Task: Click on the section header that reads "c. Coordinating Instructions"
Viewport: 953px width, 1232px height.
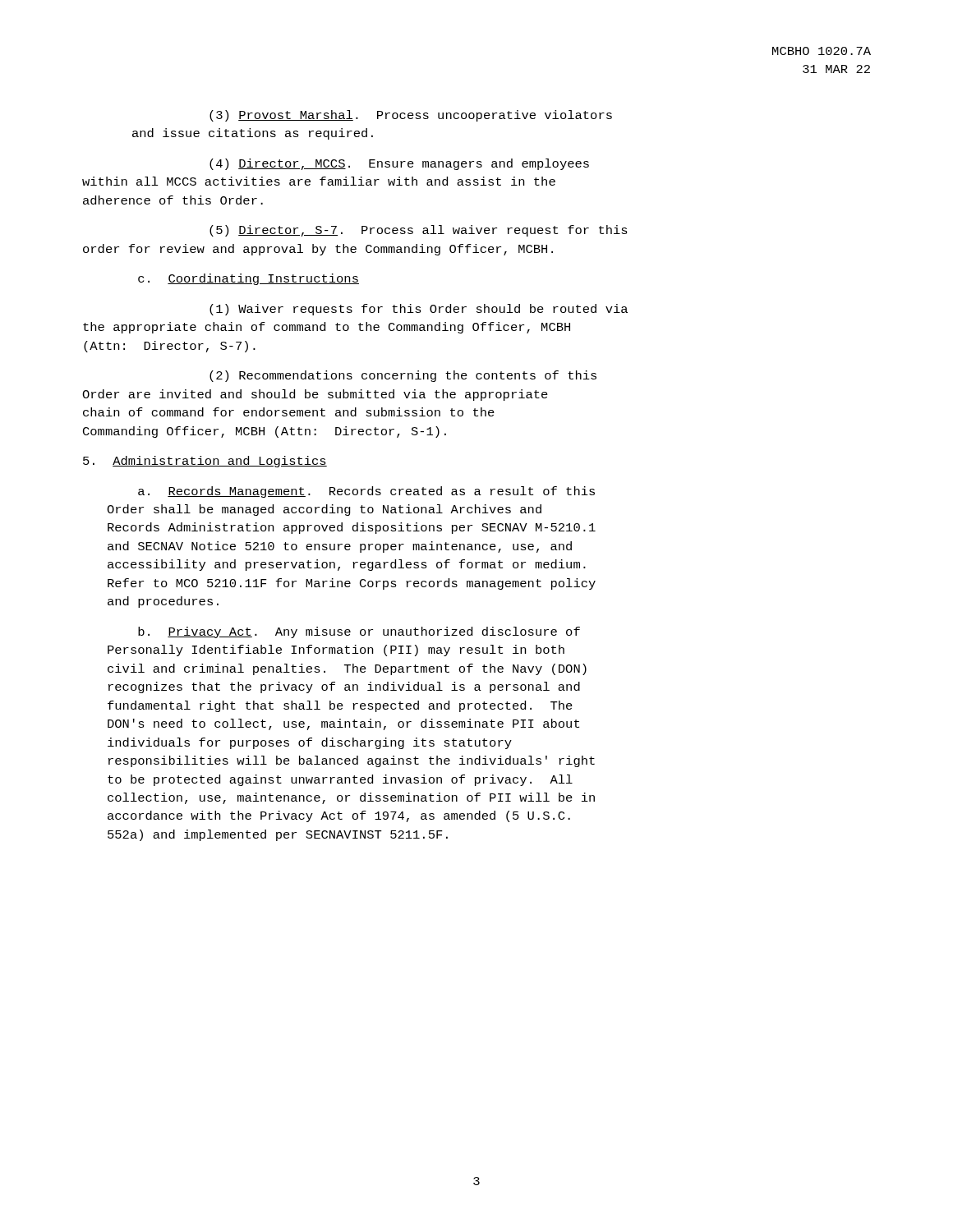Action: 233,280
